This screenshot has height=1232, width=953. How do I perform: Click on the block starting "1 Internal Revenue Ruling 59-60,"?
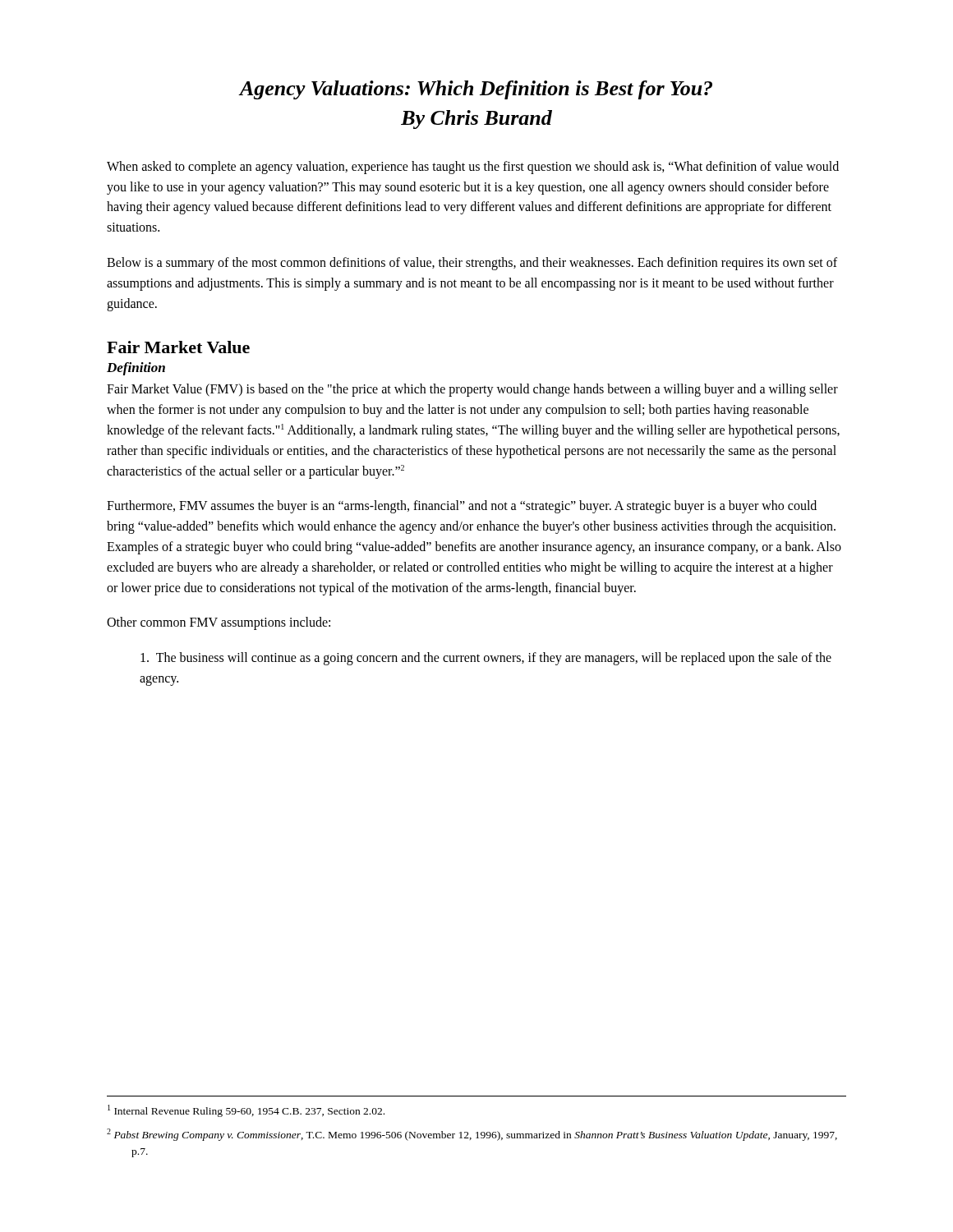246,1110
